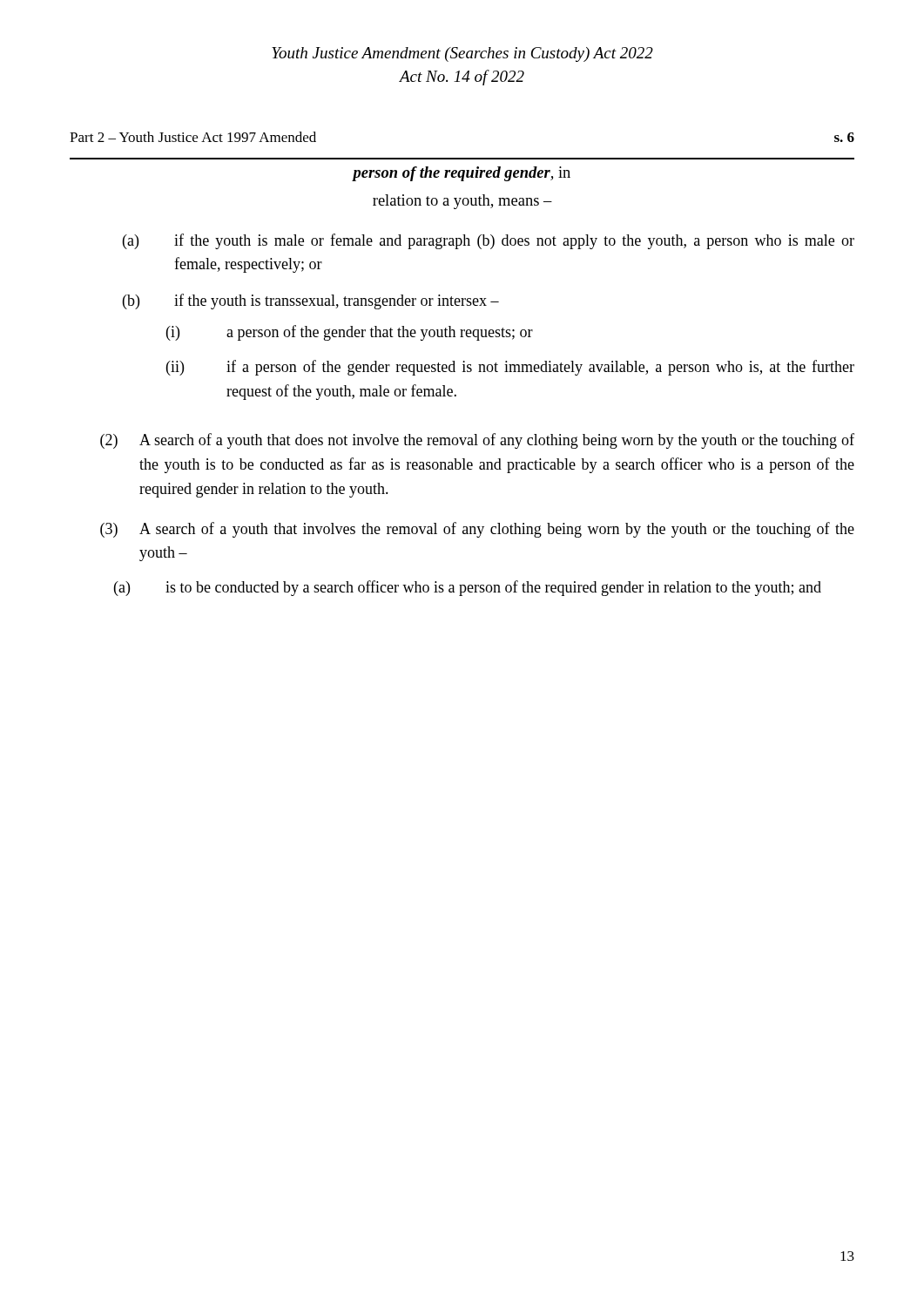Image resolution: width=924 pixels, height=1307 pixels.
Task: Locate the block of text that opens with "person of the required"
Action: (x=462, y=173)
